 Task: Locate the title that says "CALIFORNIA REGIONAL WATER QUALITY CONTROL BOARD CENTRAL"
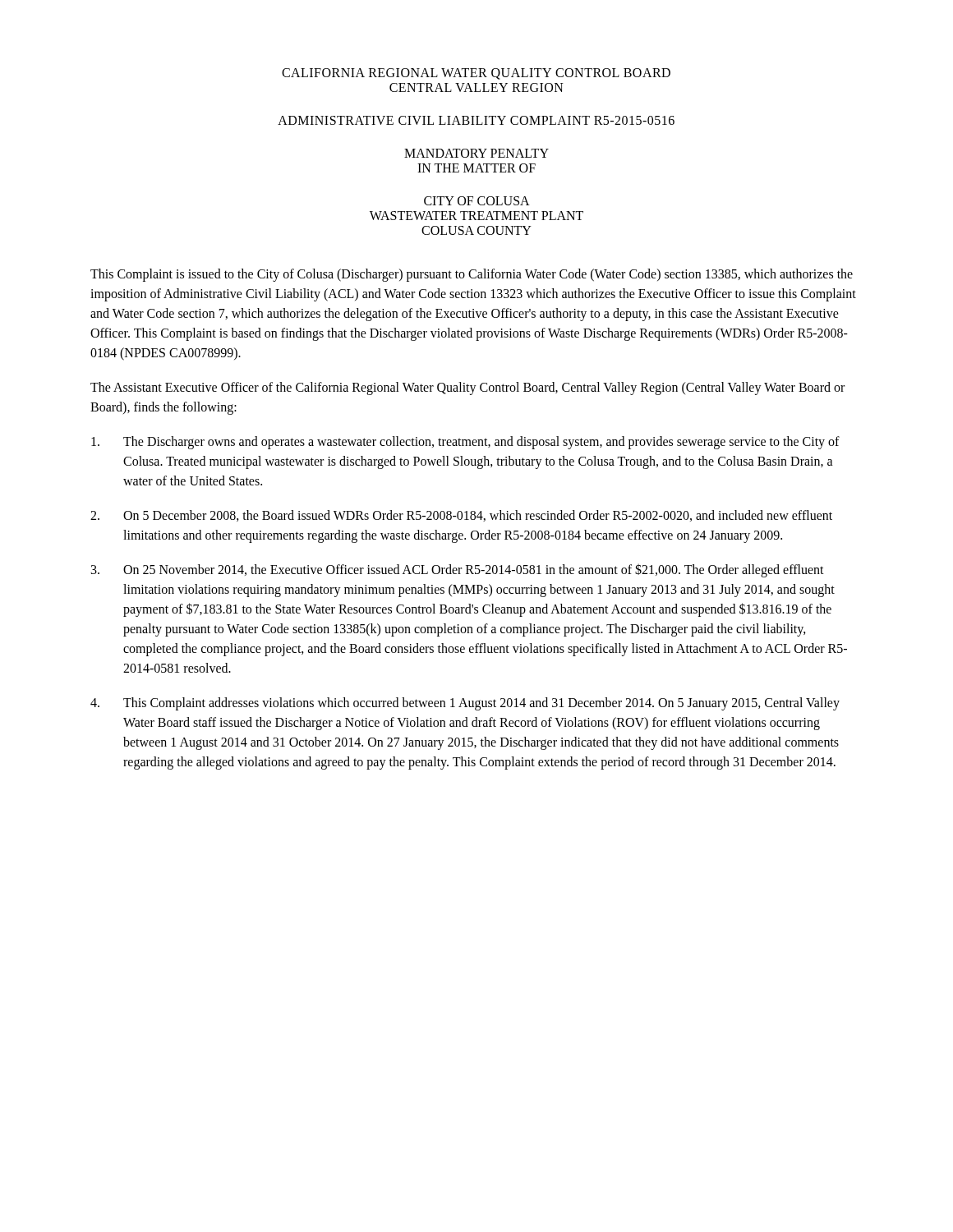(476, 80)
